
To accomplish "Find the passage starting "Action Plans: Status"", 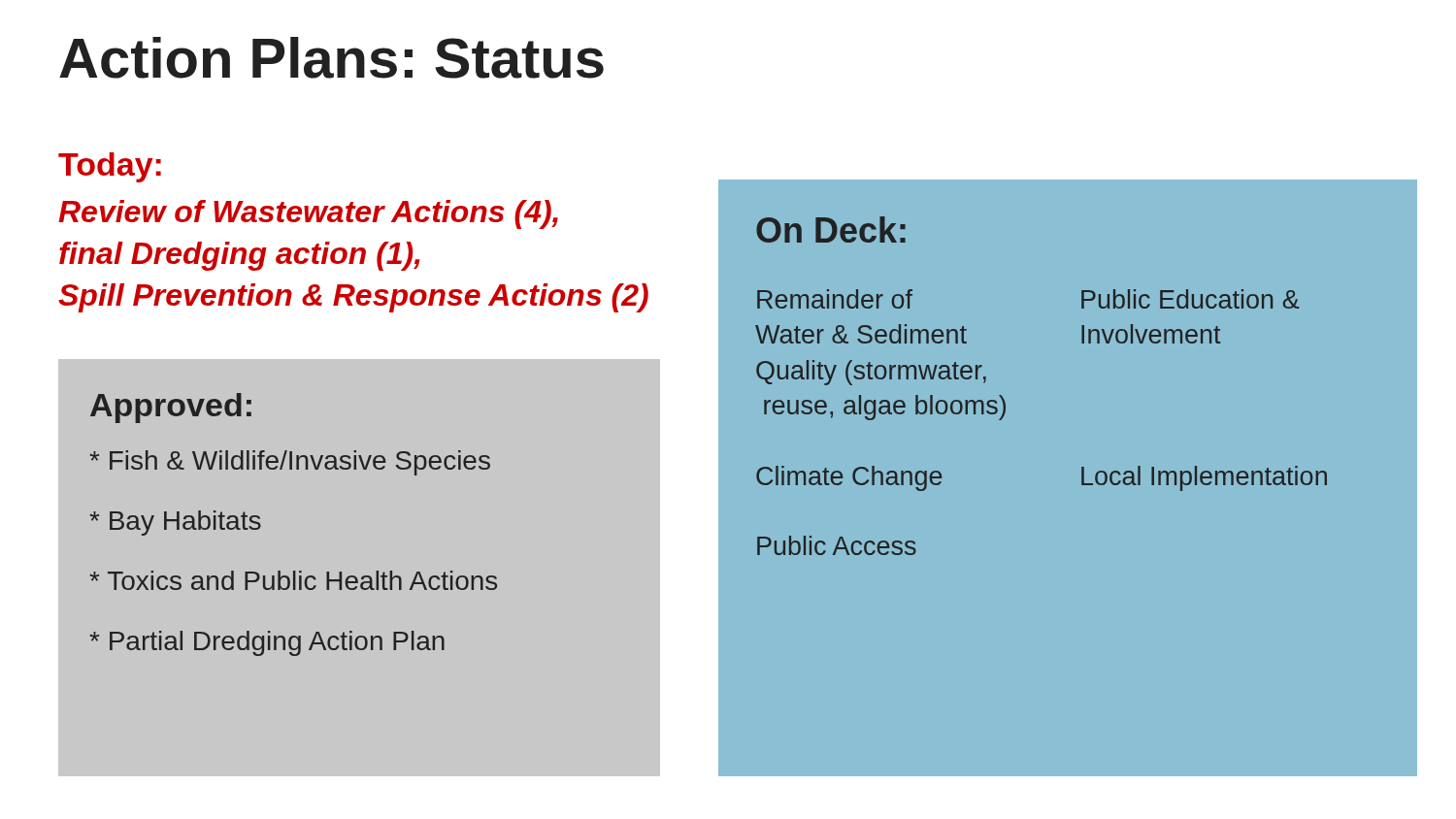I will tap(332, 58).
